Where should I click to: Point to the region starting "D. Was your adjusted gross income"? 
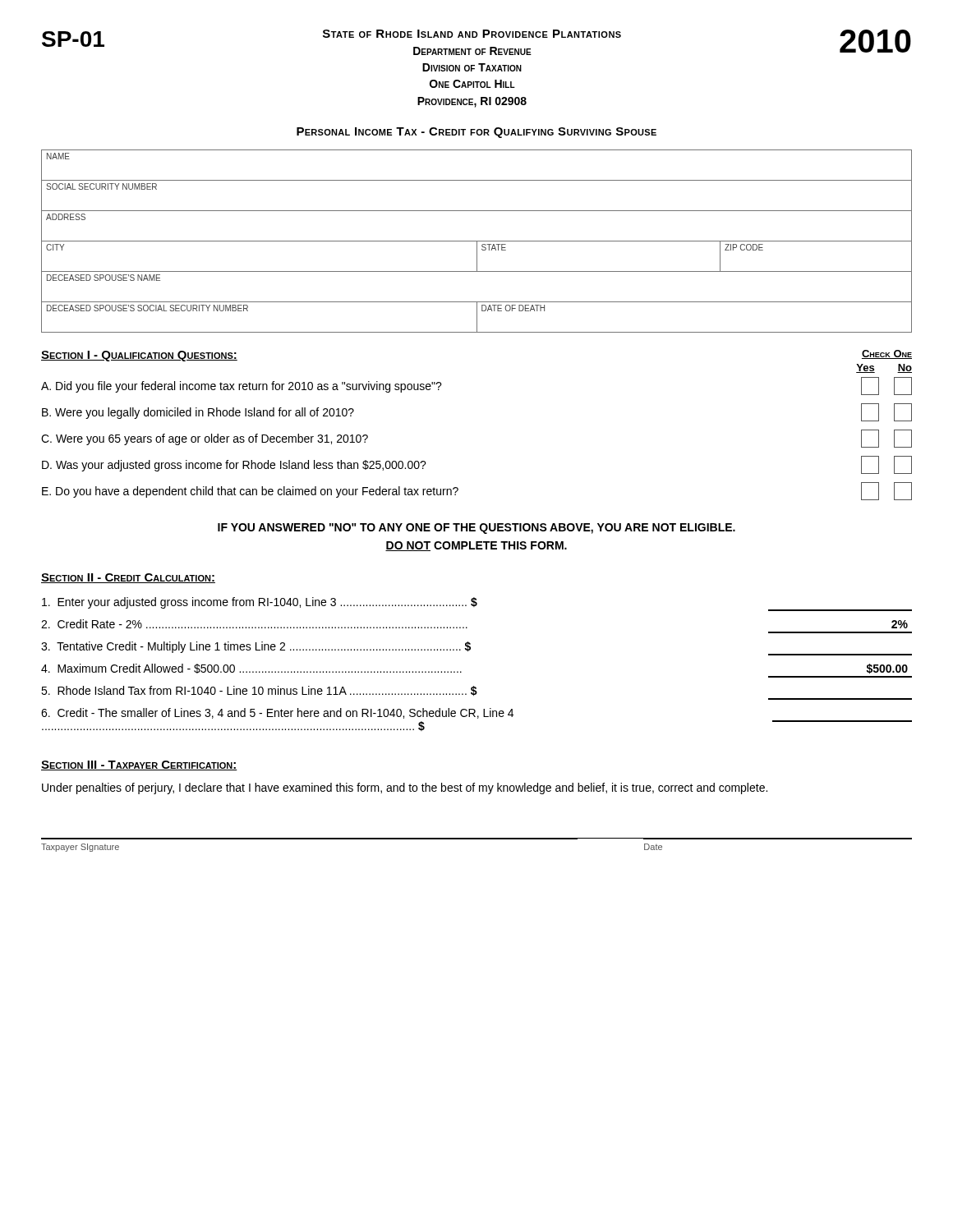click(226, 464)
